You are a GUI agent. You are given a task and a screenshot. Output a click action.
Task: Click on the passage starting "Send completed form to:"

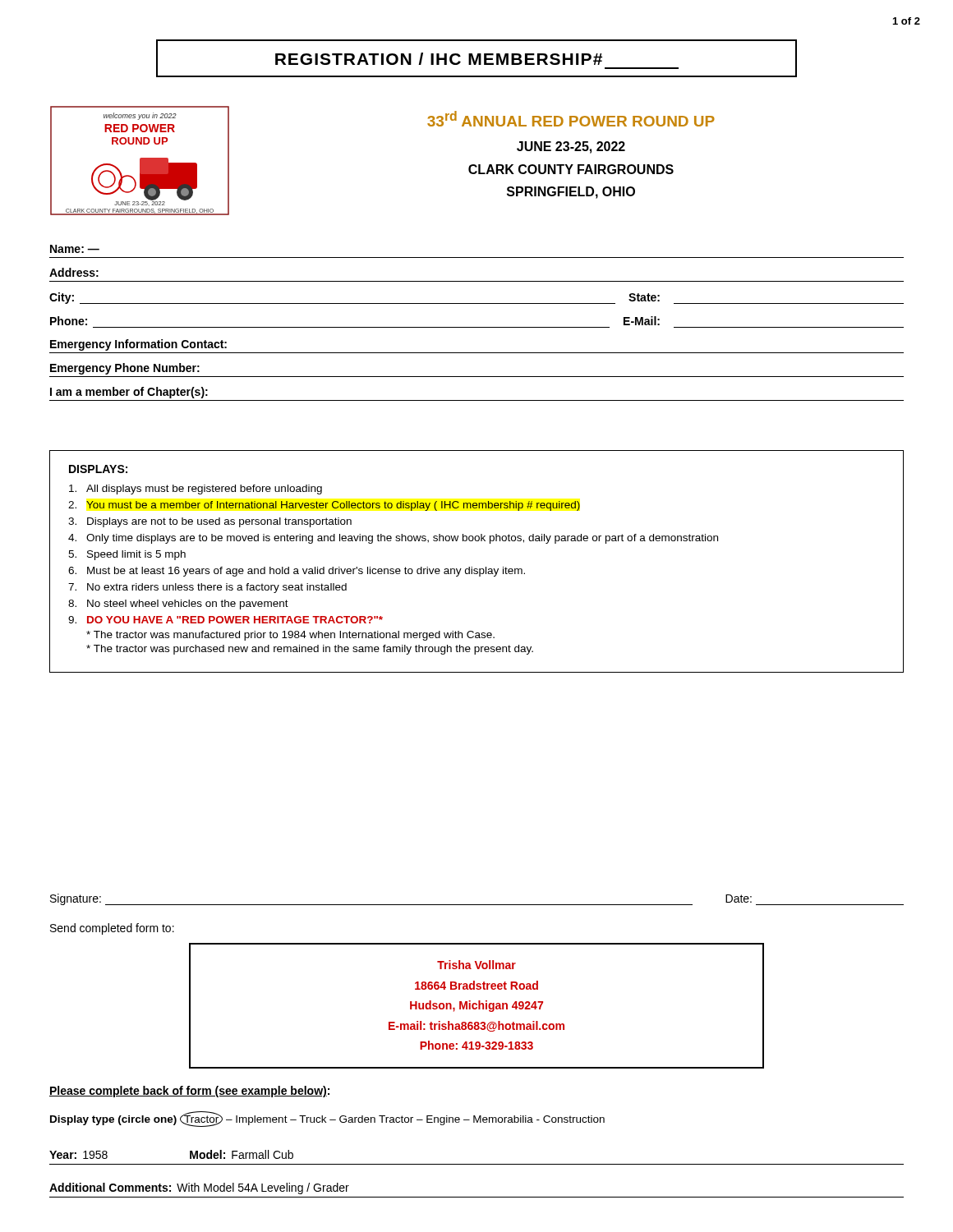pyautogui.click(x=112, y=928)
